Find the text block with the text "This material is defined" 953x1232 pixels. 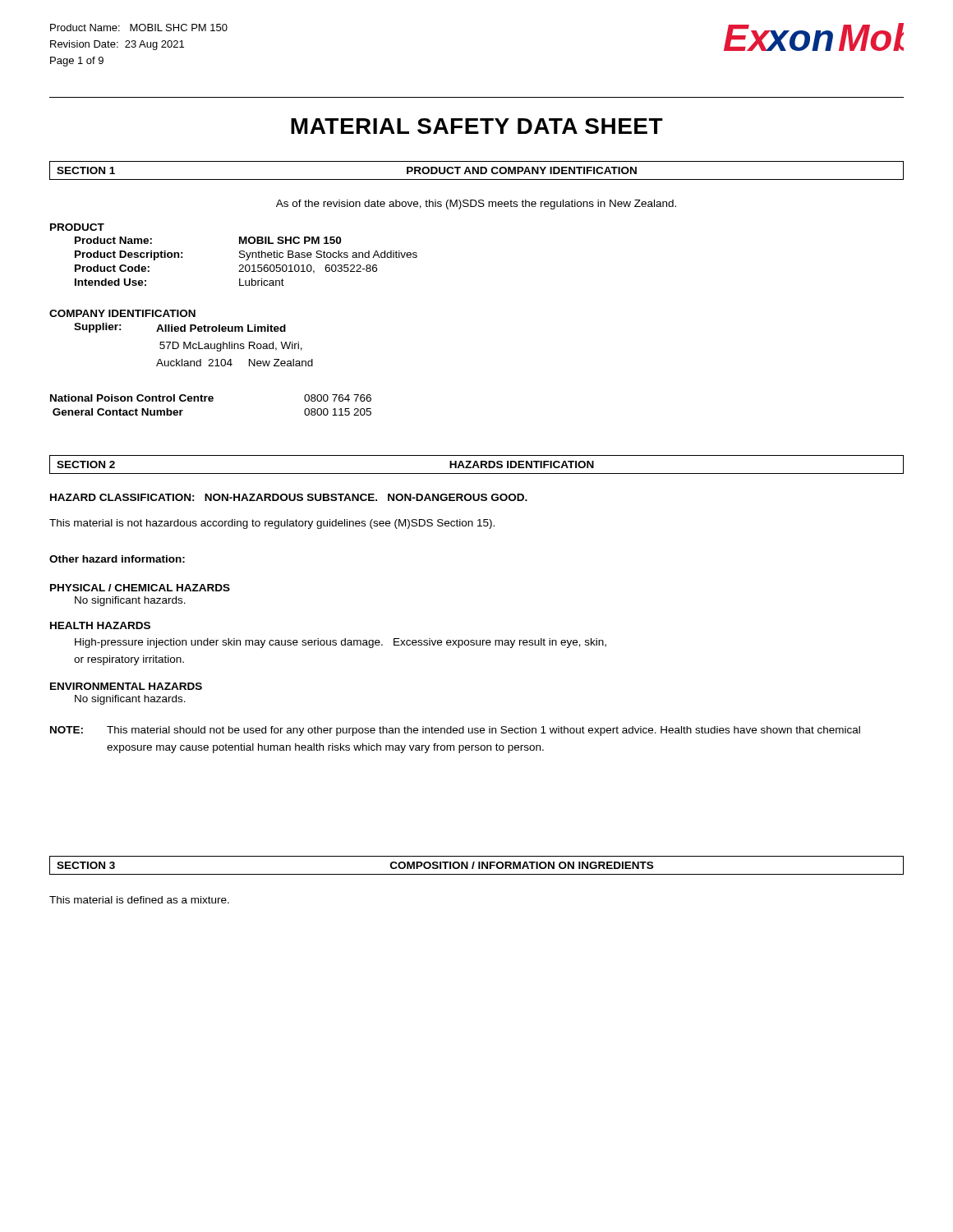(140, 900)
